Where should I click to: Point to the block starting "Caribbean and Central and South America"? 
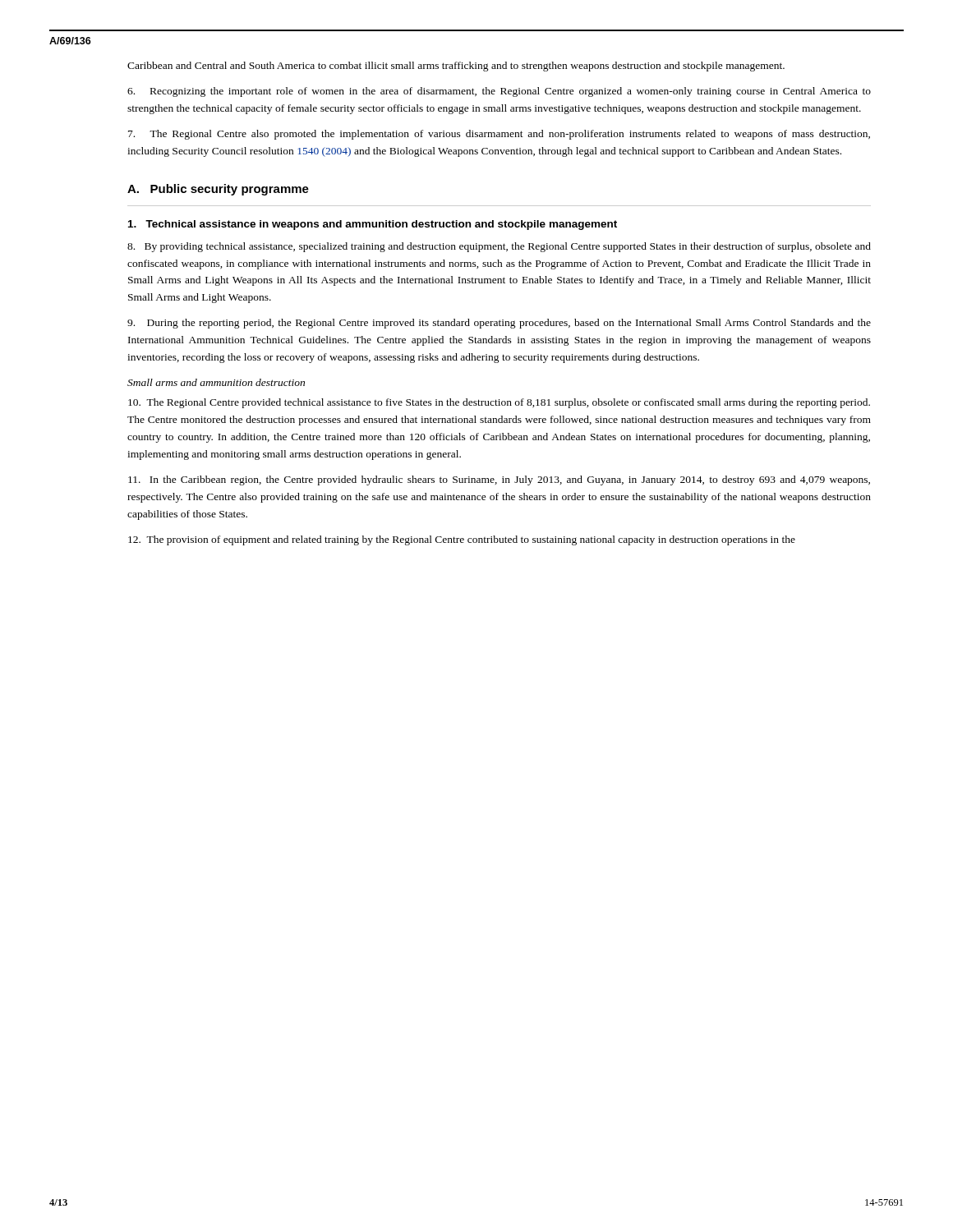point(456,65)
